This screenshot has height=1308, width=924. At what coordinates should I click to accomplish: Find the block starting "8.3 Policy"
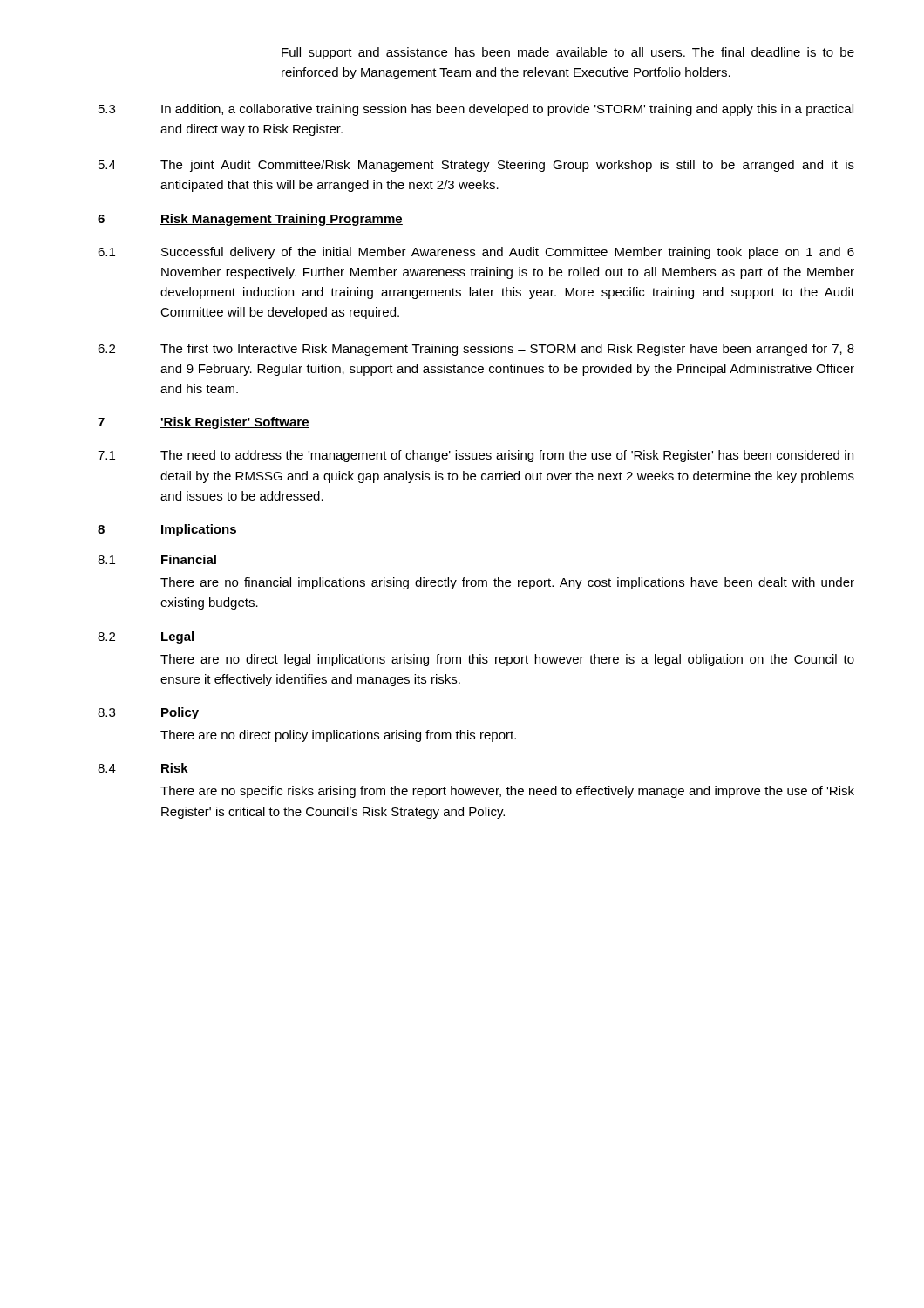pos(179,713)
